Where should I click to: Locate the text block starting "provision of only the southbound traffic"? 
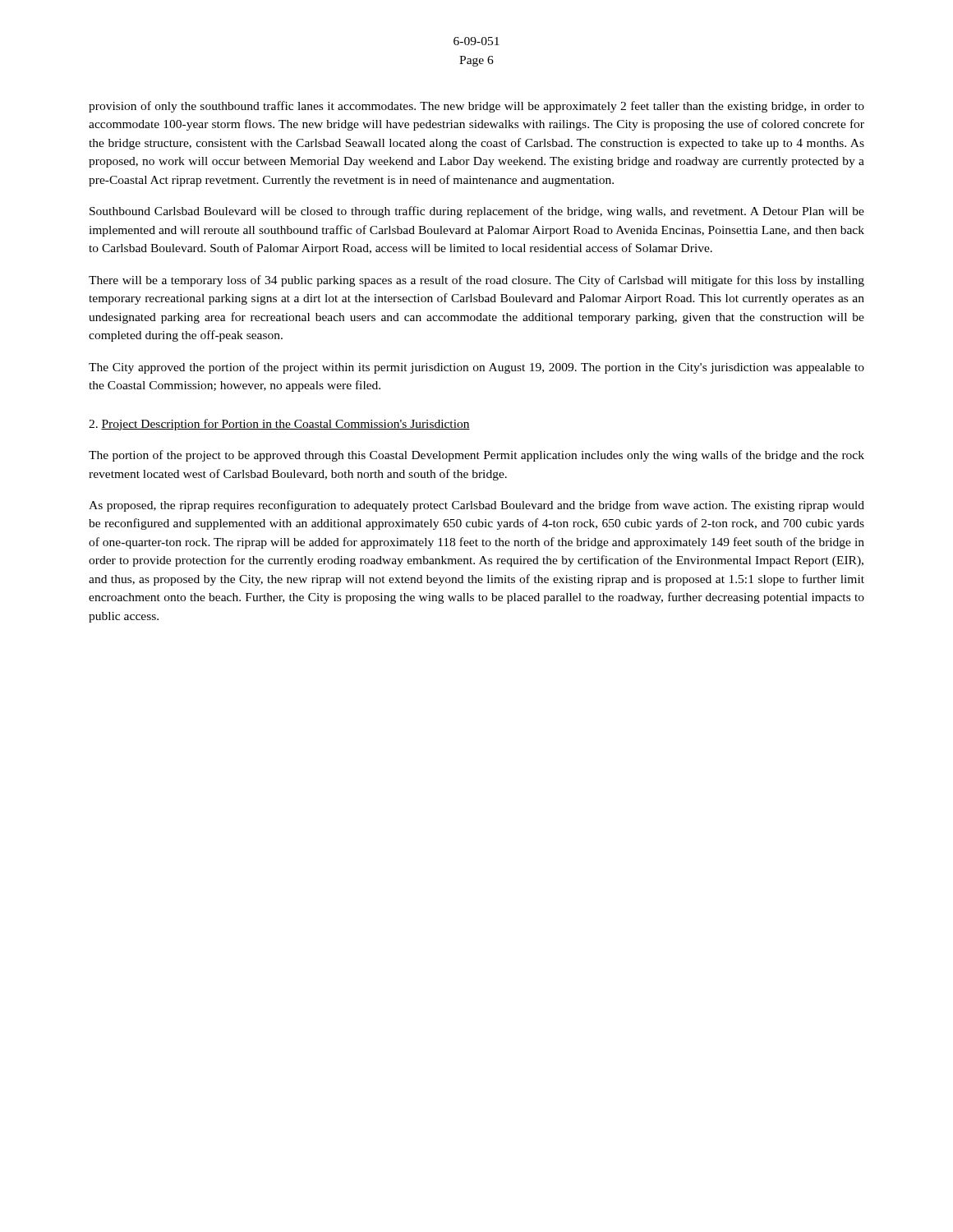point(476,143)
